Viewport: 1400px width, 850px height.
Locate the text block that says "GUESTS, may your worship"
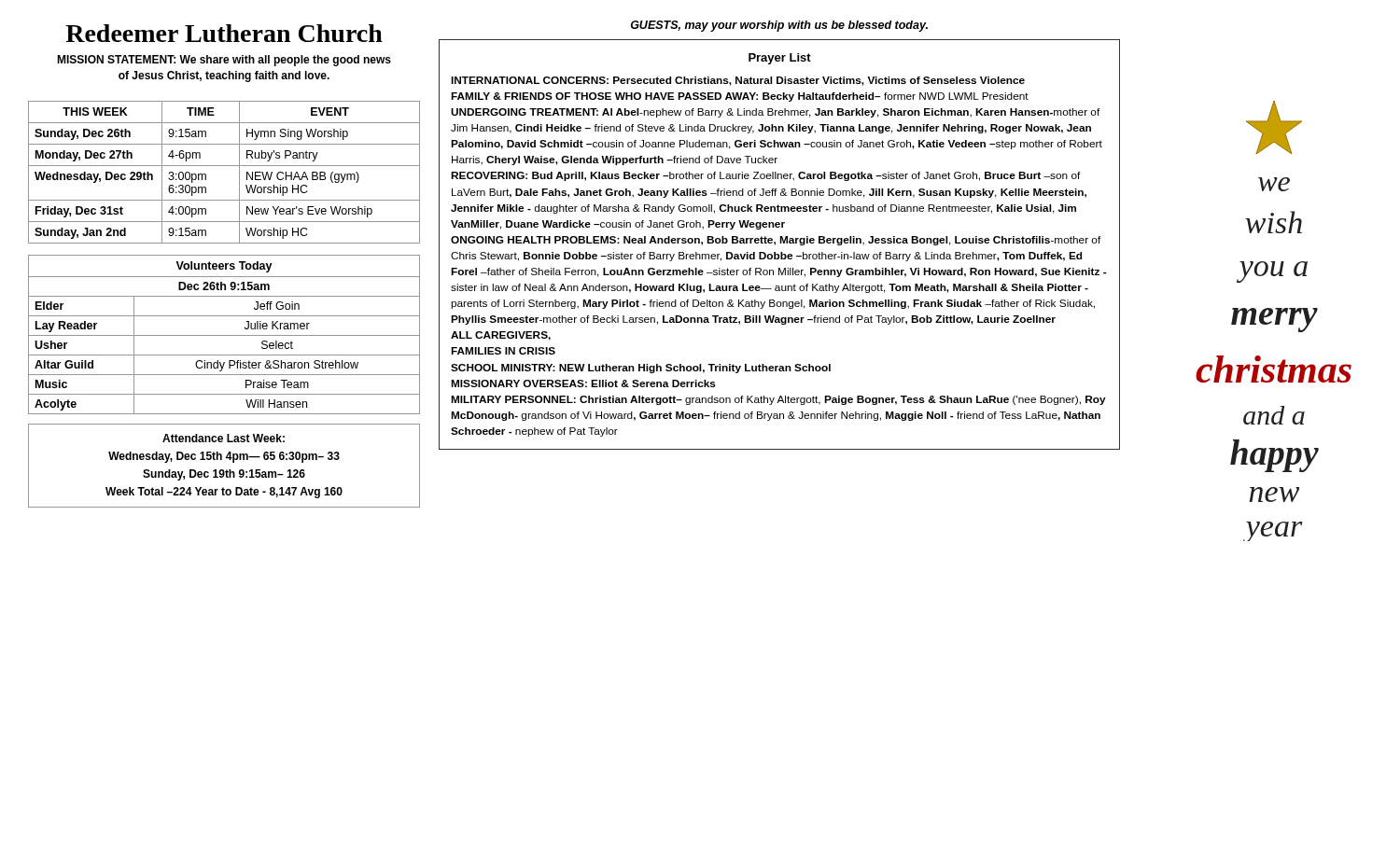click(x=779, y=25)
